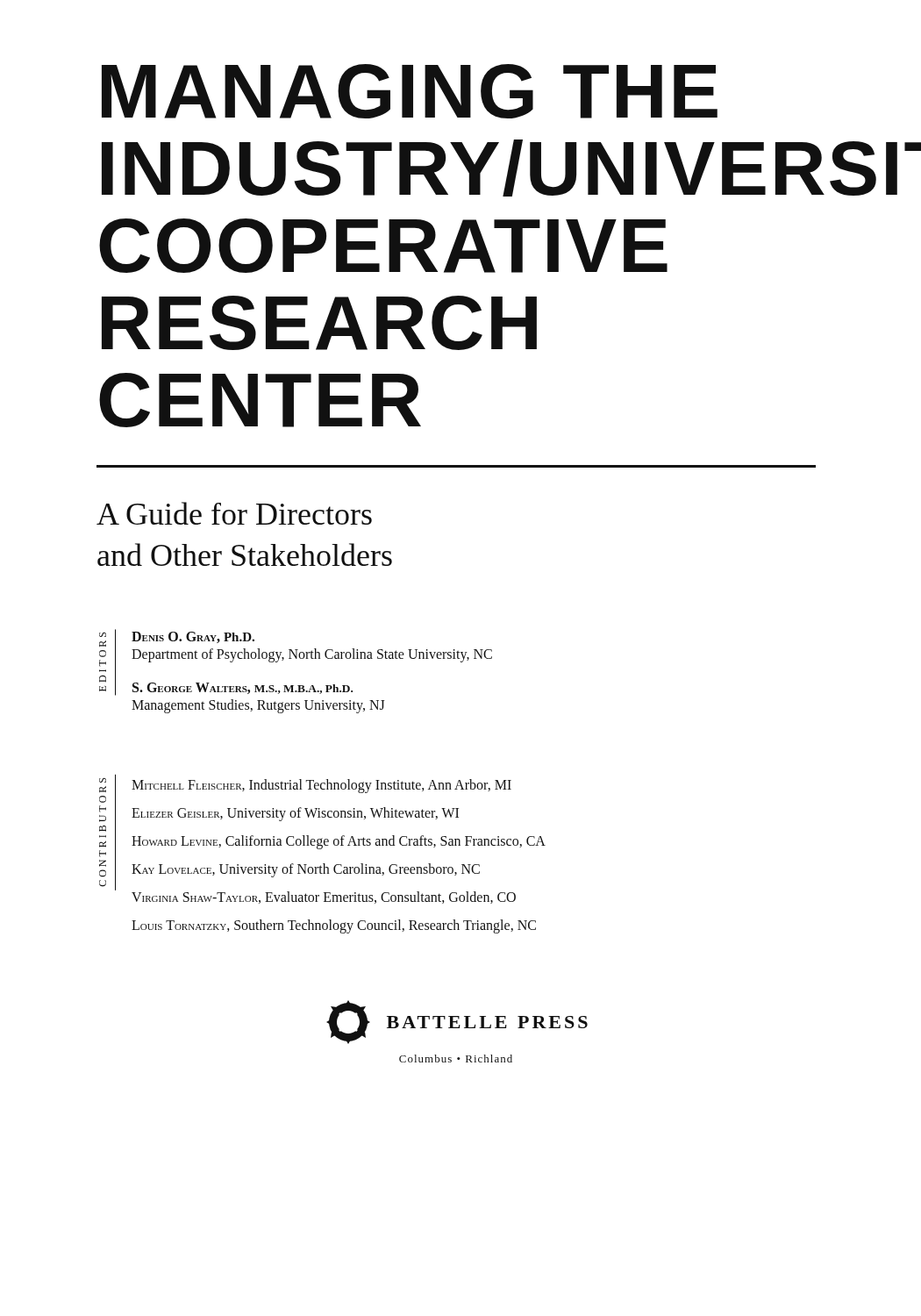Viewport: 921px width, 1316px height.
Task: Find the list item with the text "Kay Lovelace, University of North Carolina, Greensboro, NC"
Action: 306,869
